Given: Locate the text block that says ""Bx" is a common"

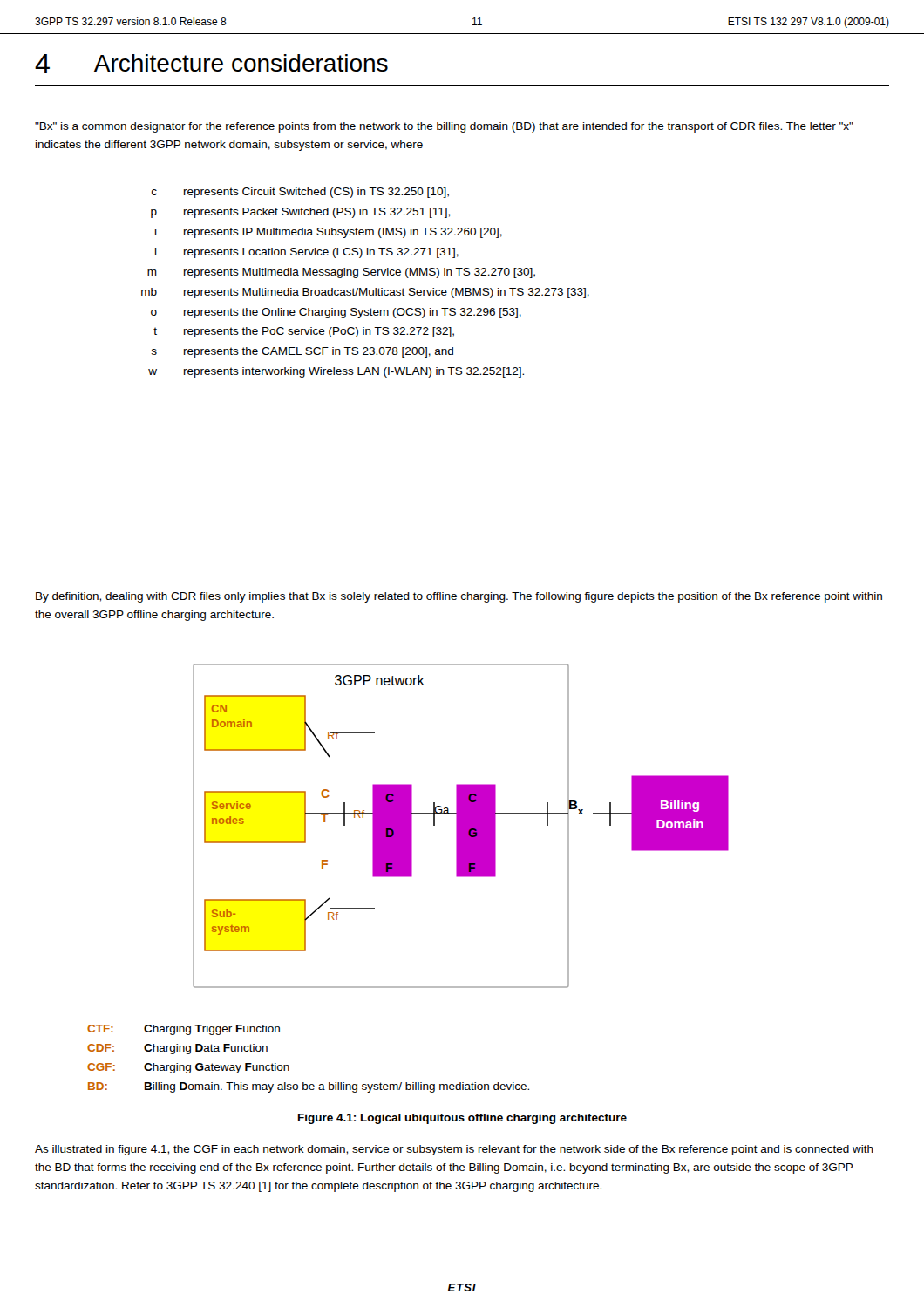Looking at the screenshot, I should [444, 135].
